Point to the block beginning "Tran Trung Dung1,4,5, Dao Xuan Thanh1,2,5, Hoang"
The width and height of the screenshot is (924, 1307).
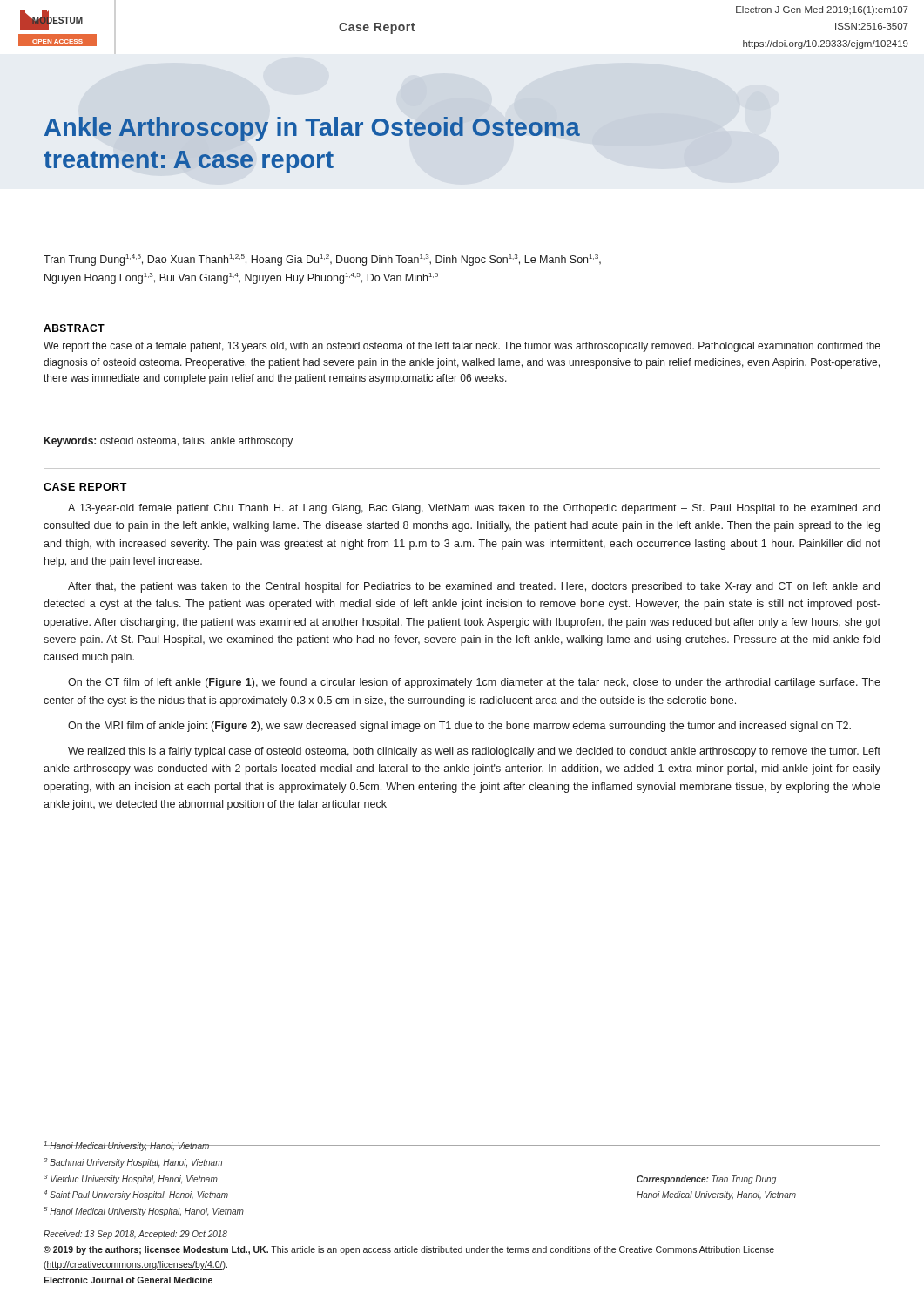[x=323, y=268]
